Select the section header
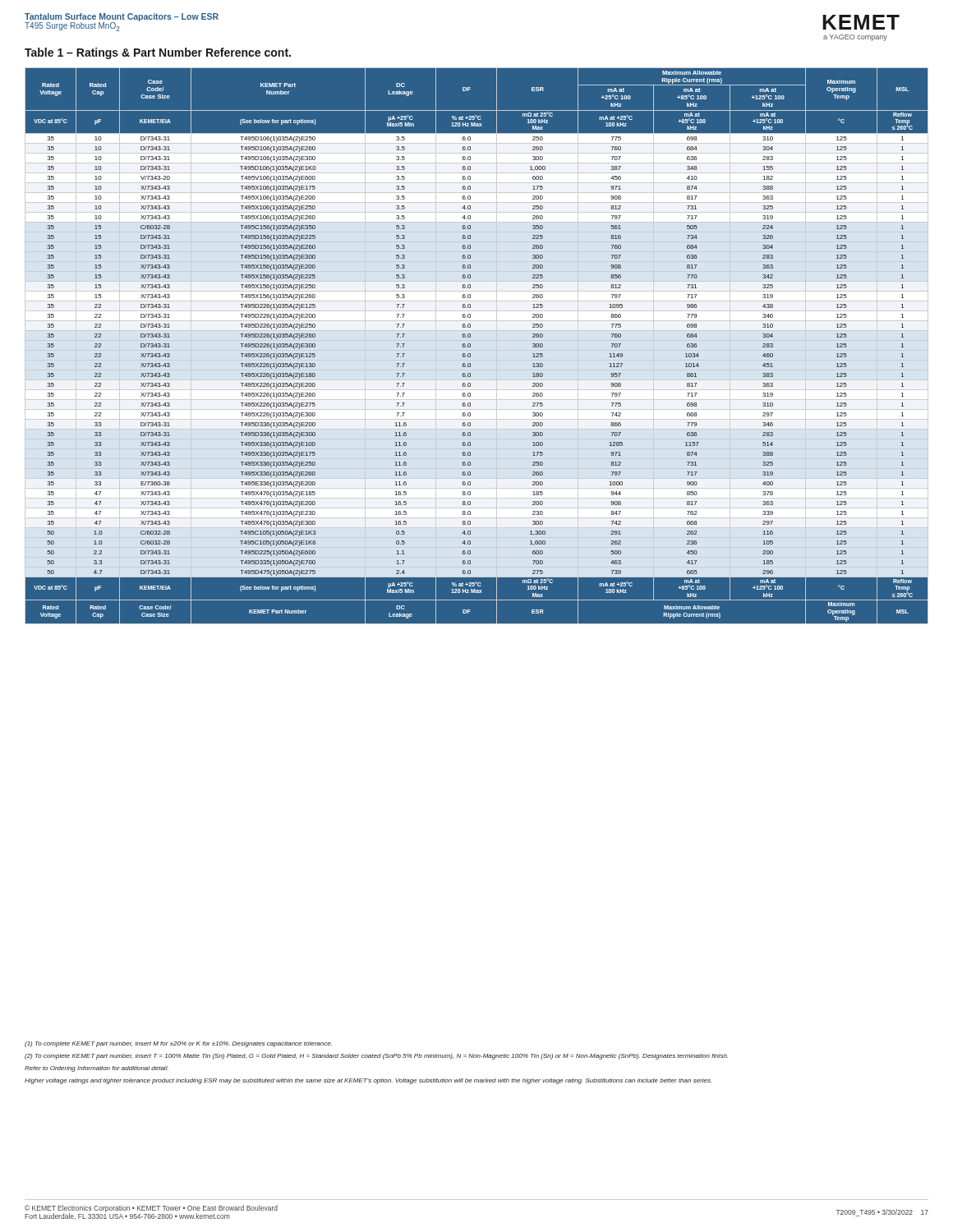Viewport: 953px width, 1232px height. pos(158,53)
